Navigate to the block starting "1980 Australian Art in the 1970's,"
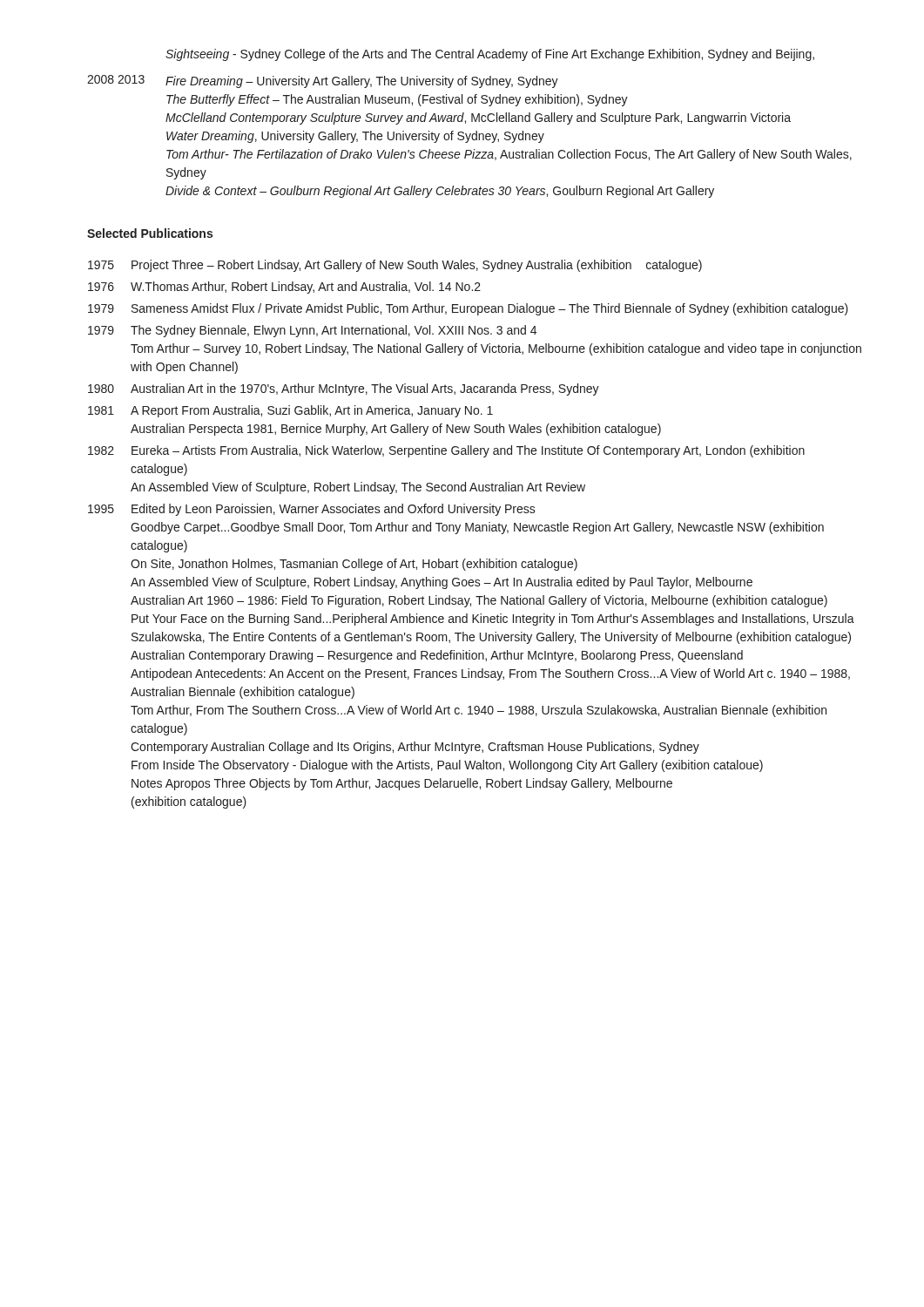This screenshot has width=924, height=1307. click(475, 389)
